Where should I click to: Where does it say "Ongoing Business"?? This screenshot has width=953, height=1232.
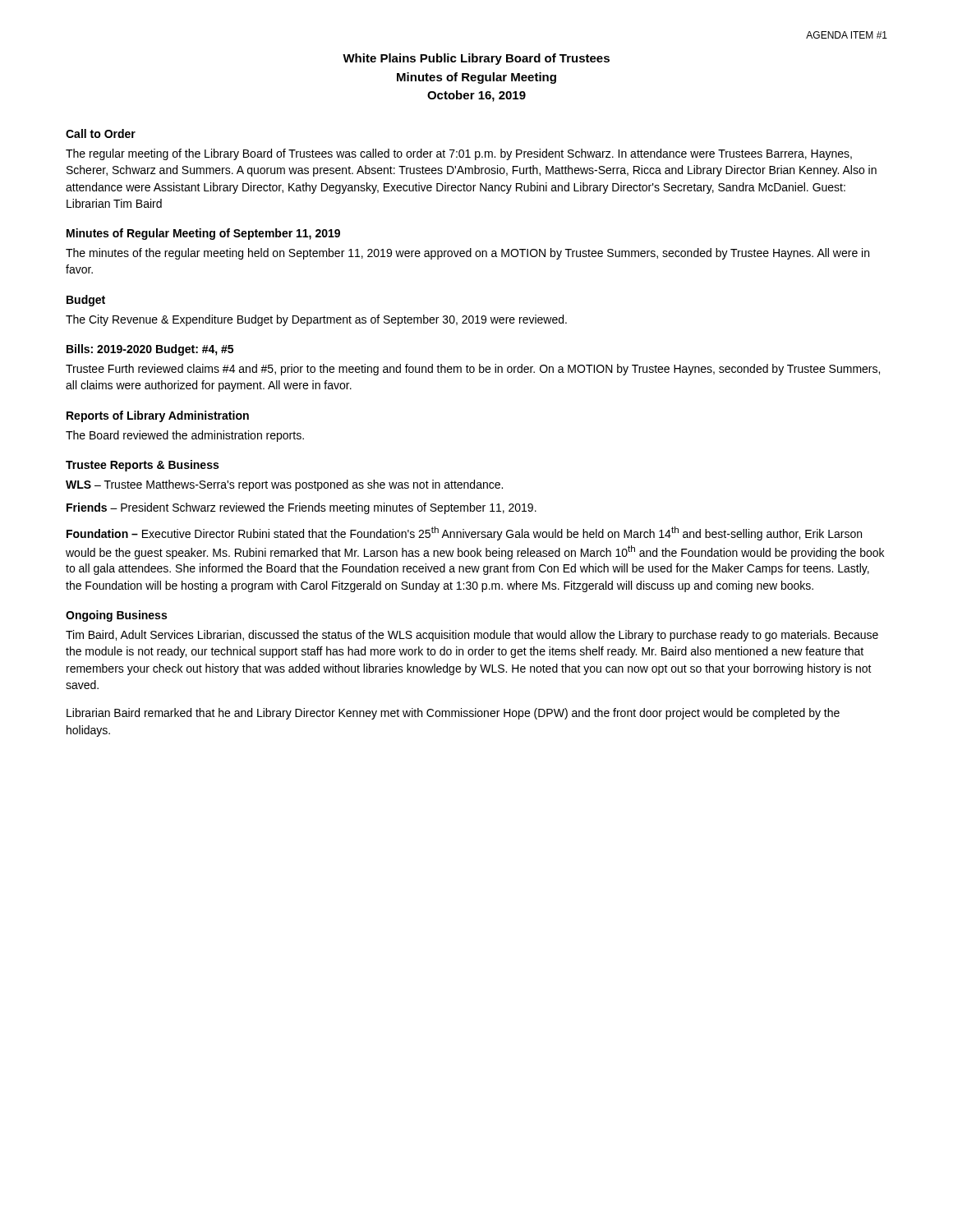pos(117,615)
